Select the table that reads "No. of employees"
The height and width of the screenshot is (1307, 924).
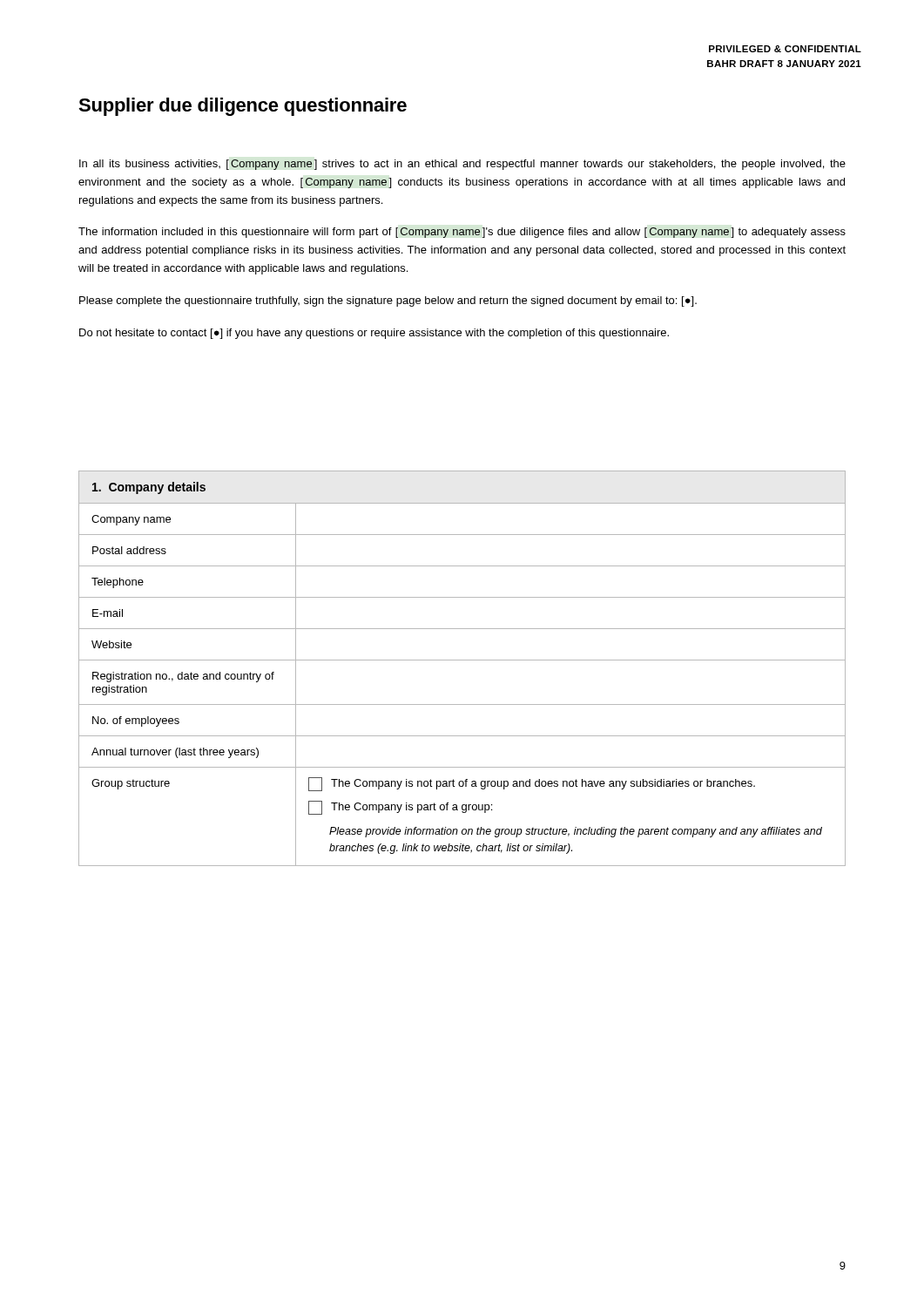[x=462, y=668]
